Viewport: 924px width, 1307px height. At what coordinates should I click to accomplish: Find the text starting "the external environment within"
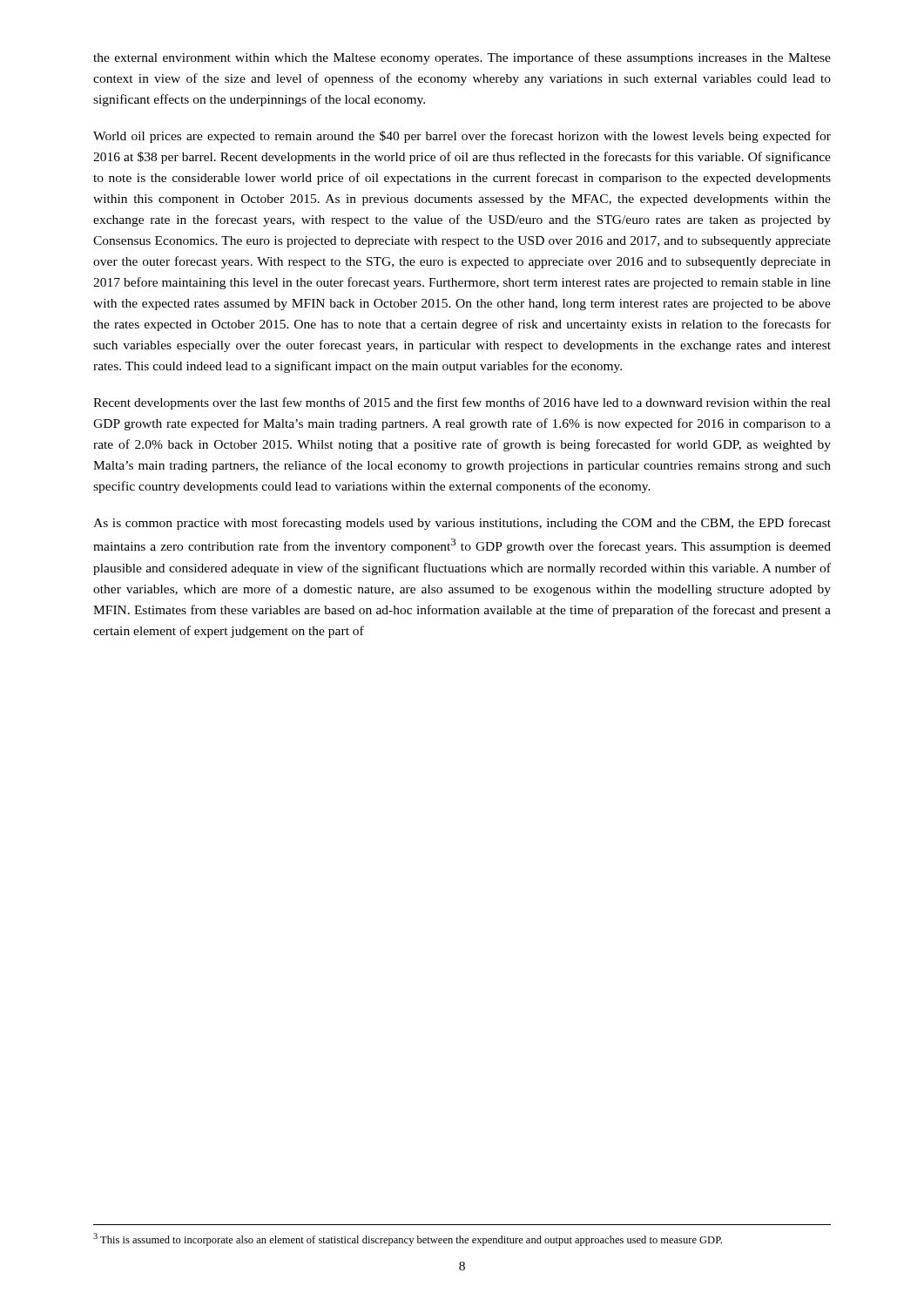[x=462, y=78]
